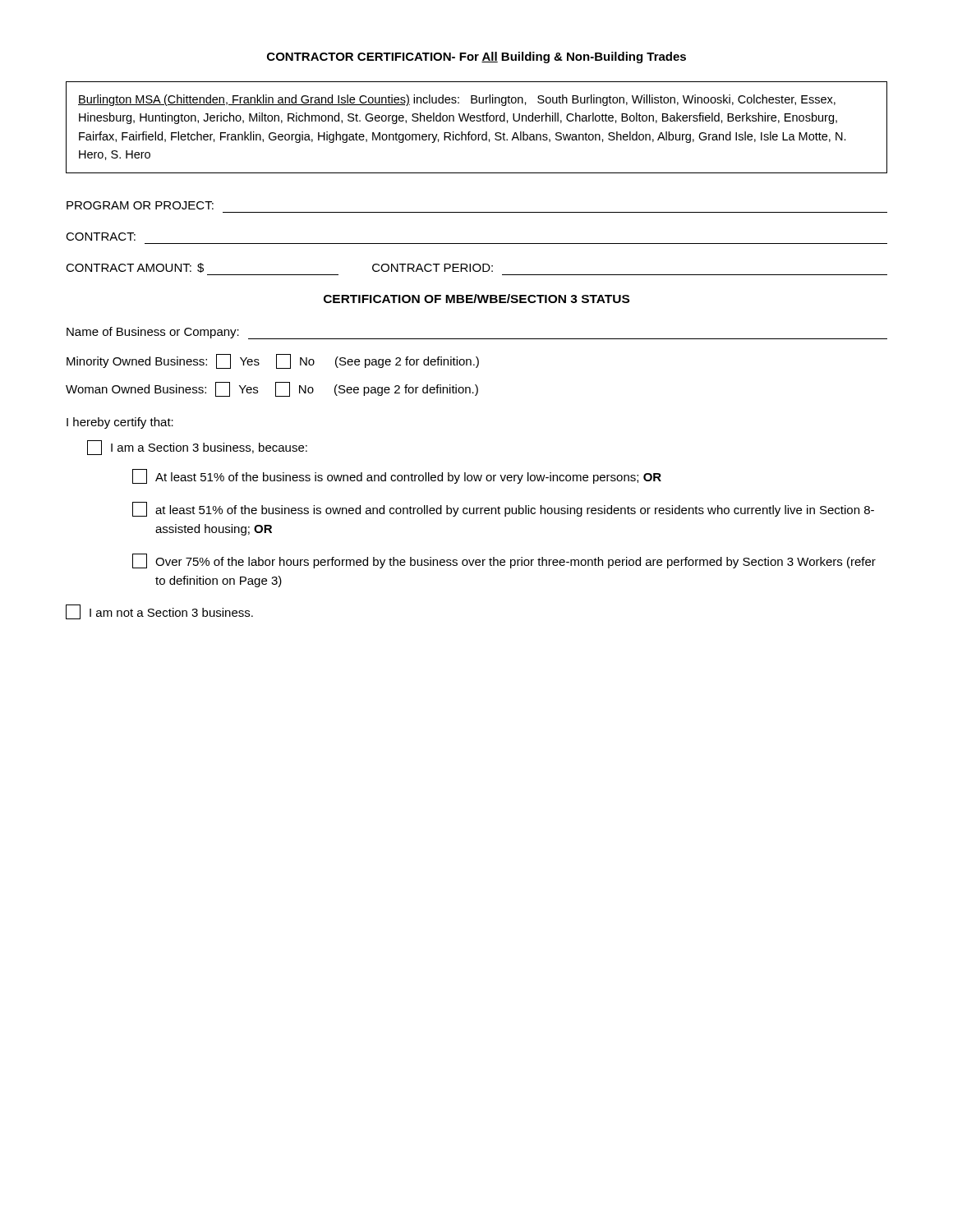Locate the text "I hereby certify that:"
This screenshot has height=1232, width=953.
[120, 422]
